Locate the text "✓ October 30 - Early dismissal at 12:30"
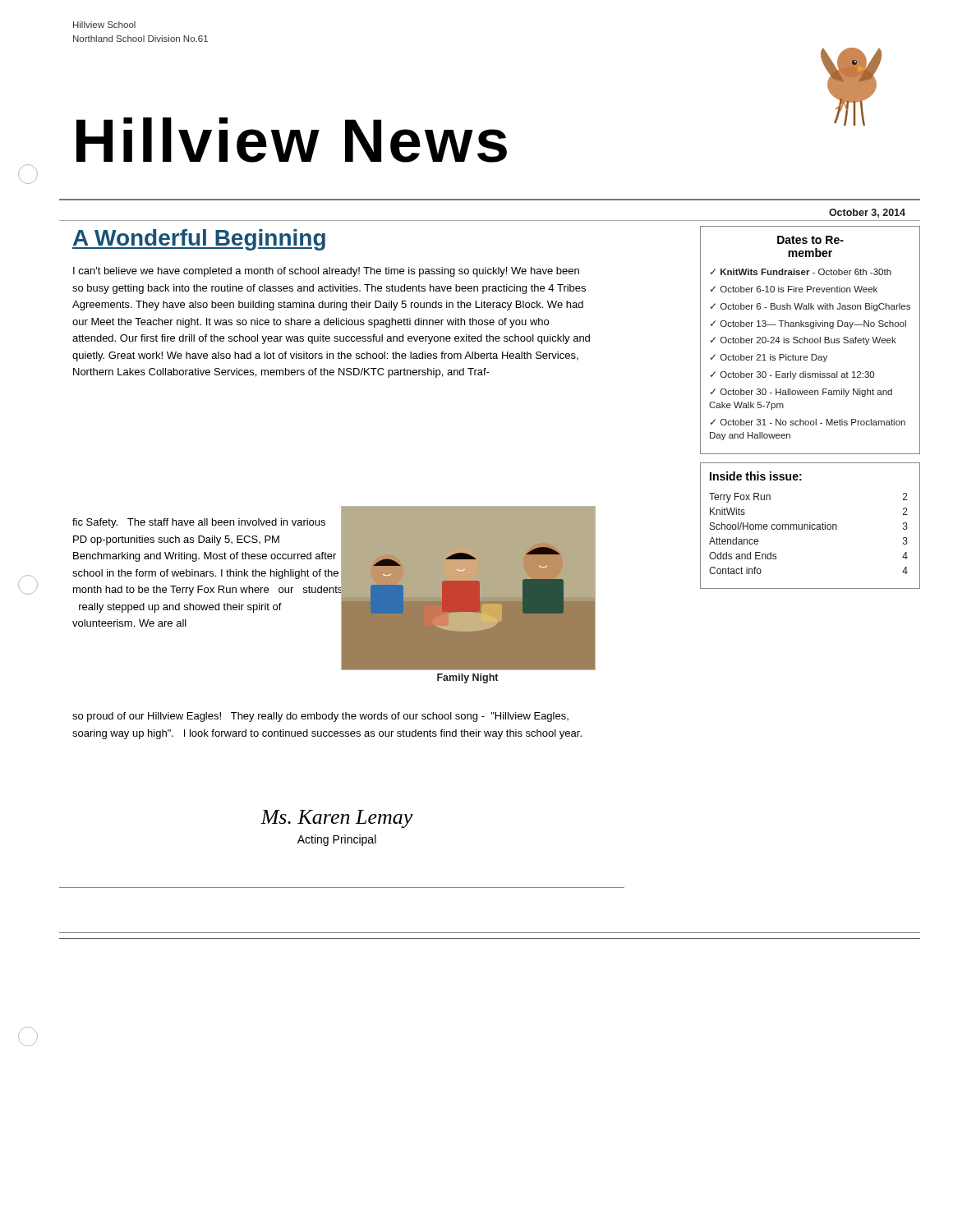953x1232 pixels. tap(792, 375)
